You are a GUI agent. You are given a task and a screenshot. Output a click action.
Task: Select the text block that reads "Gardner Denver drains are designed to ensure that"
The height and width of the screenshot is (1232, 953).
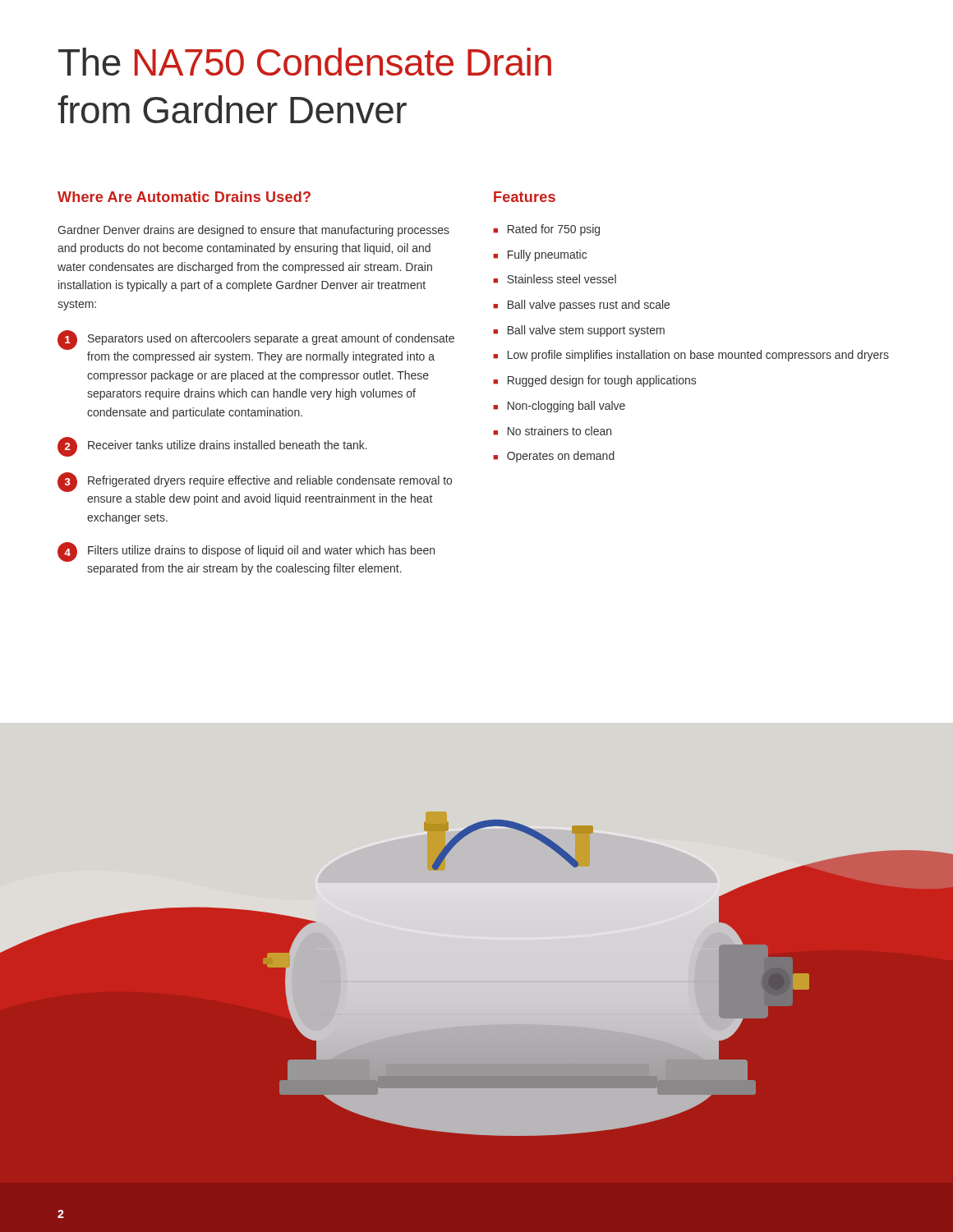pyautogui.click(x=253, y=267)
